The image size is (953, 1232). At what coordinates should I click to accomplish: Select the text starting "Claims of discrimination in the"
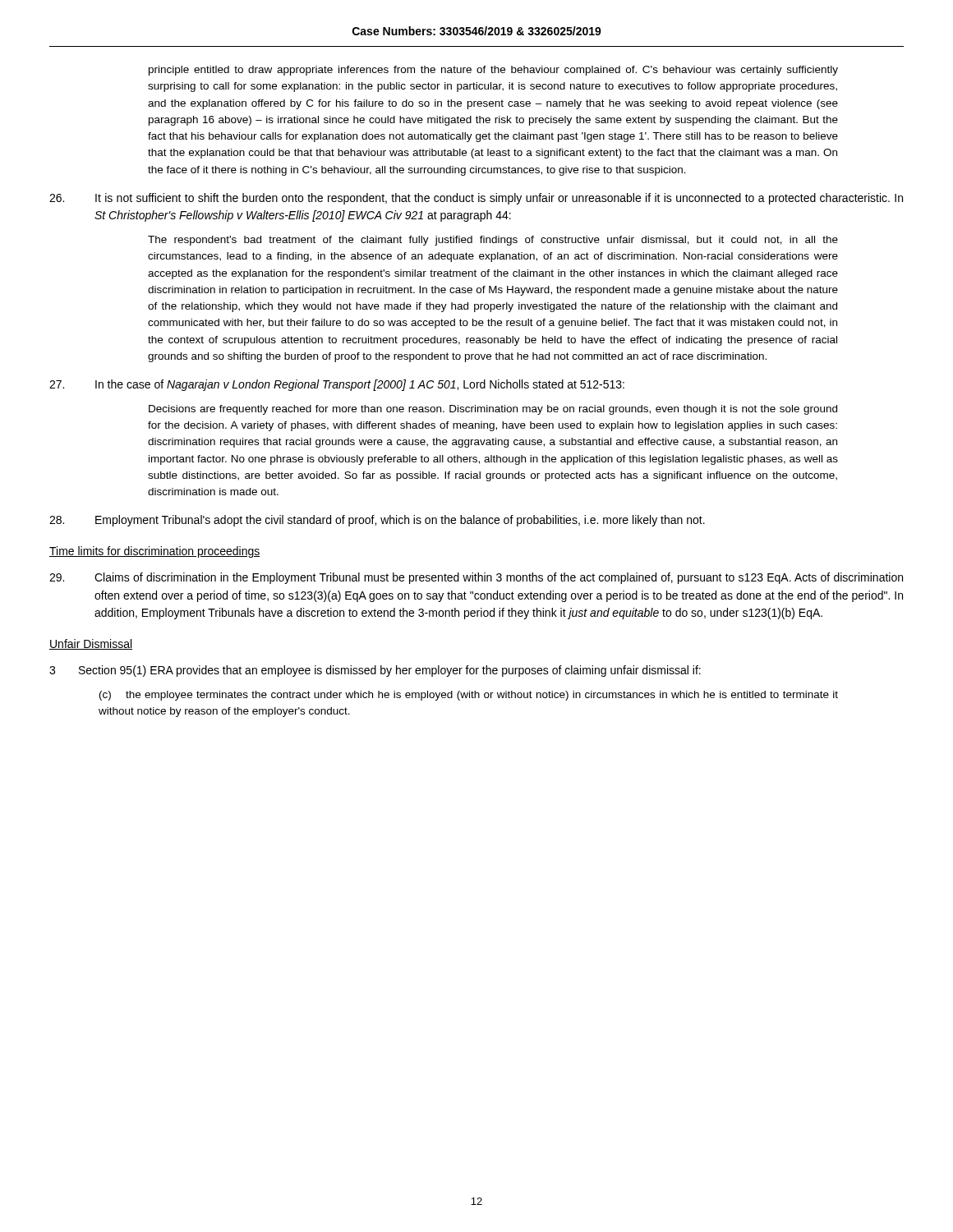[x=476, y=596]
